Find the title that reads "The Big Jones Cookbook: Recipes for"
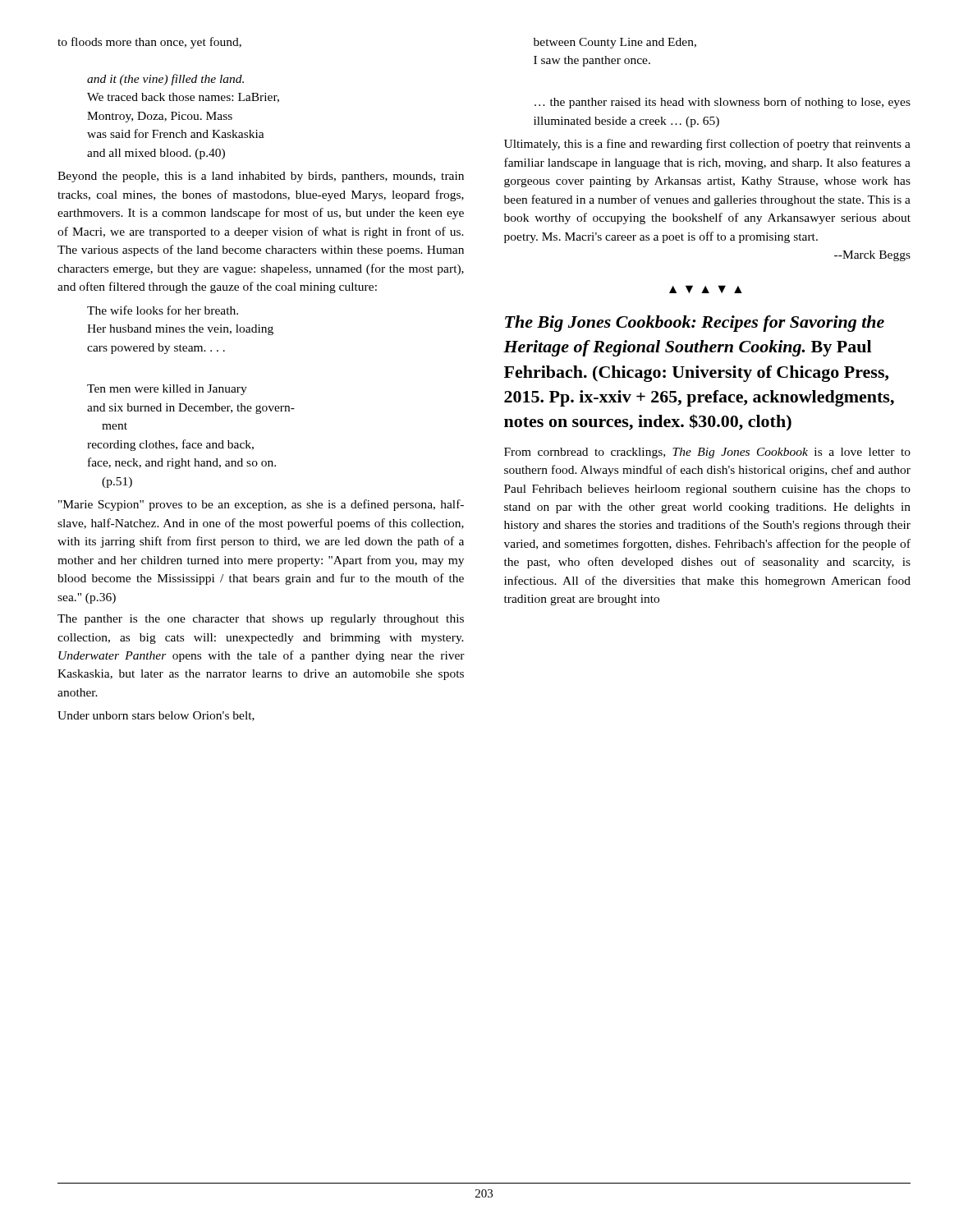Screen dimensions: 1232x968 [699, 371]
